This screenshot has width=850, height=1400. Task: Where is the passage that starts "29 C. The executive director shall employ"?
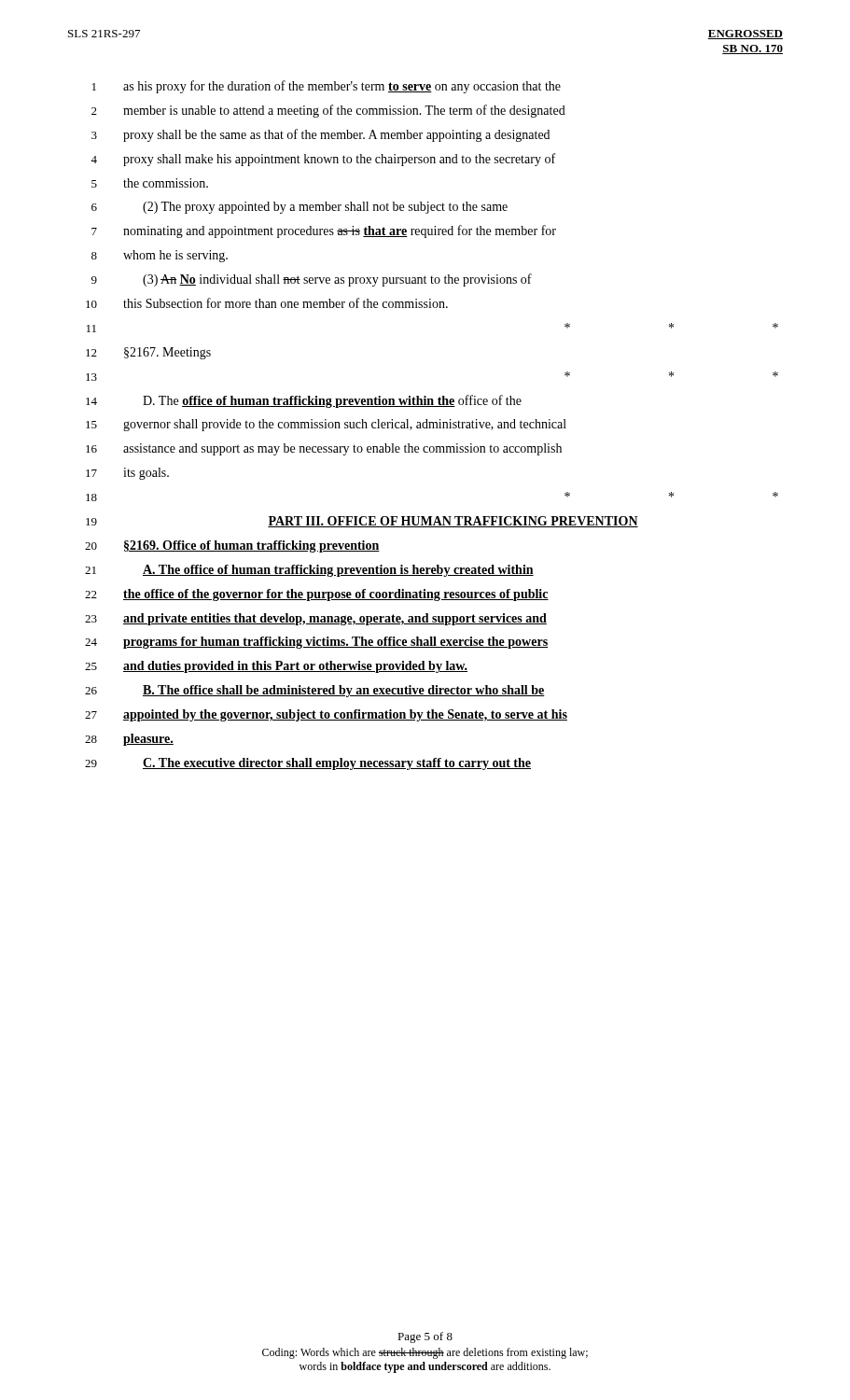click(425, 763)
